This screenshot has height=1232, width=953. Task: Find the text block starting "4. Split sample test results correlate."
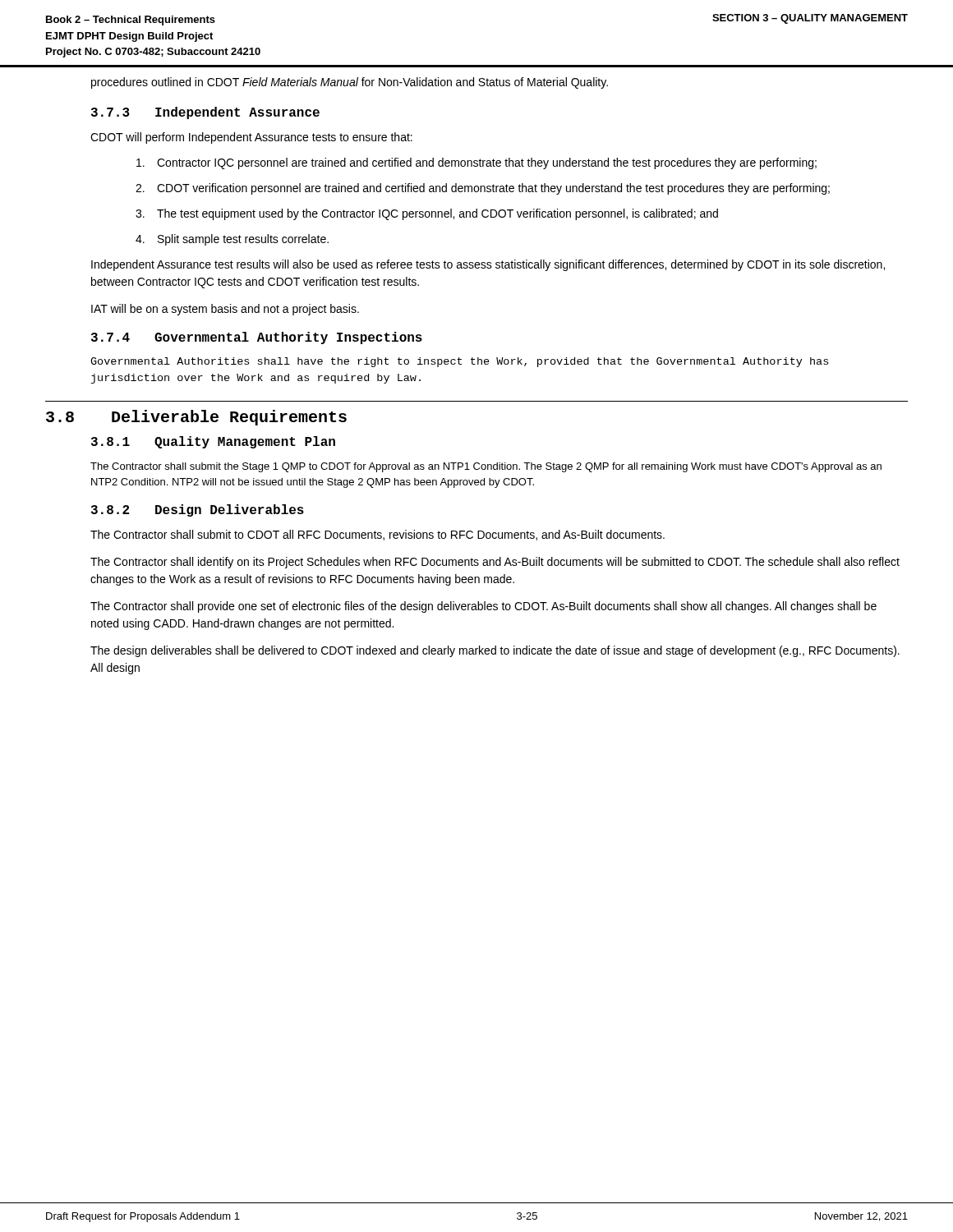(x=233, y=239)
